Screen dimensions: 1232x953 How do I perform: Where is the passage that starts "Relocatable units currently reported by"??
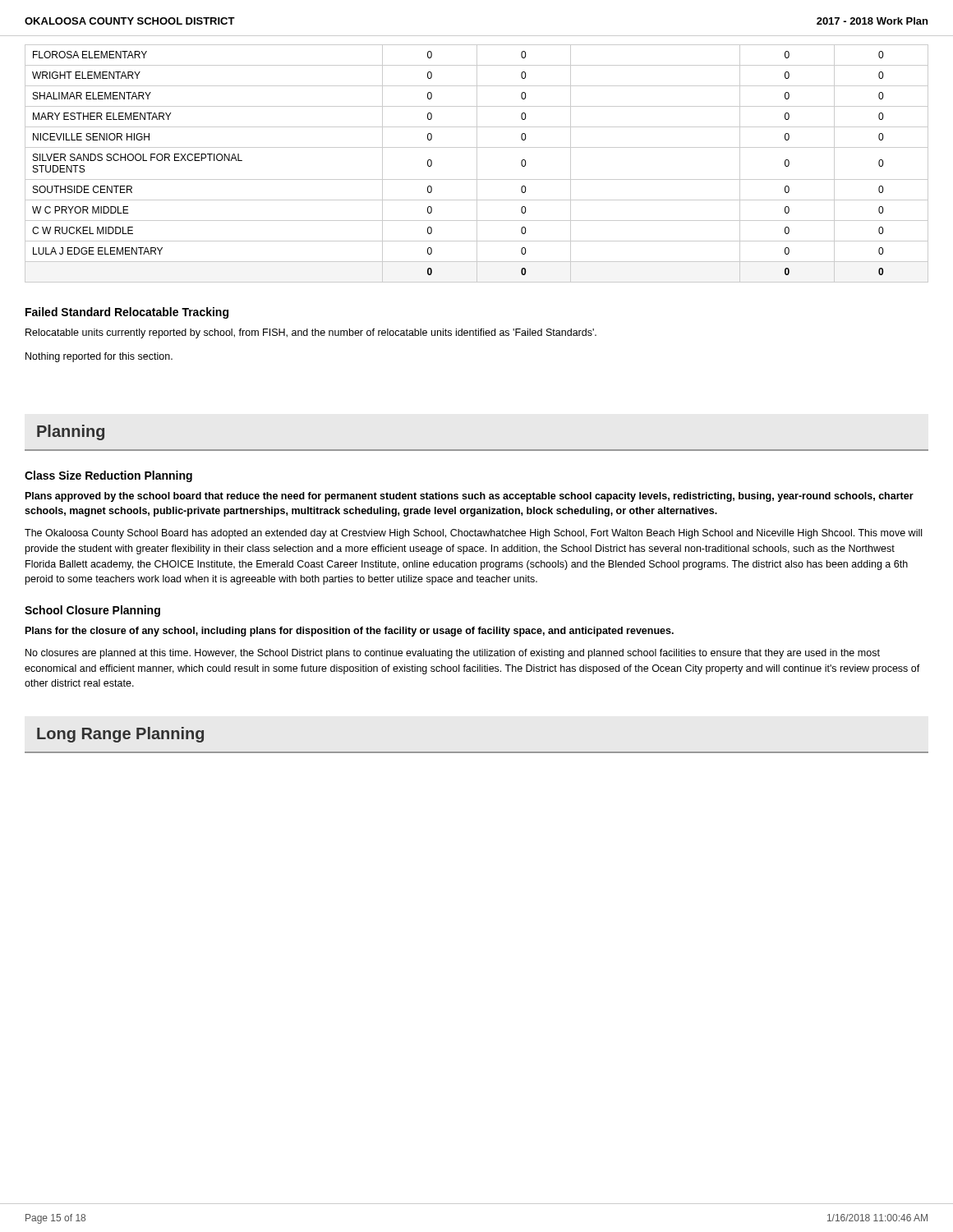tap(311, 333)
